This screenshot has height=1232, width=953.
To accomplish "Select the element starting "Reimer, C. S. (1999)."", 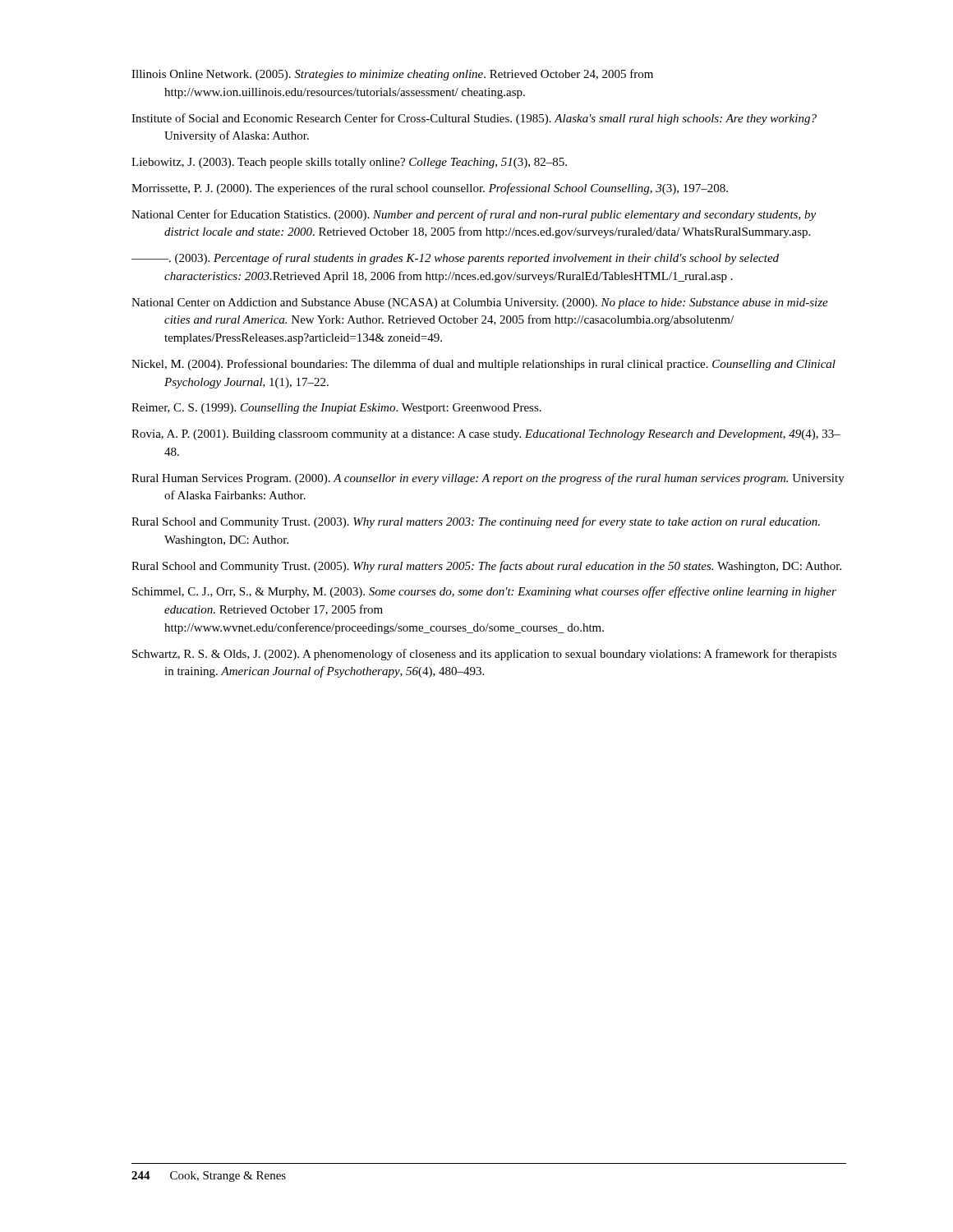I will click(x=337, y=408).
